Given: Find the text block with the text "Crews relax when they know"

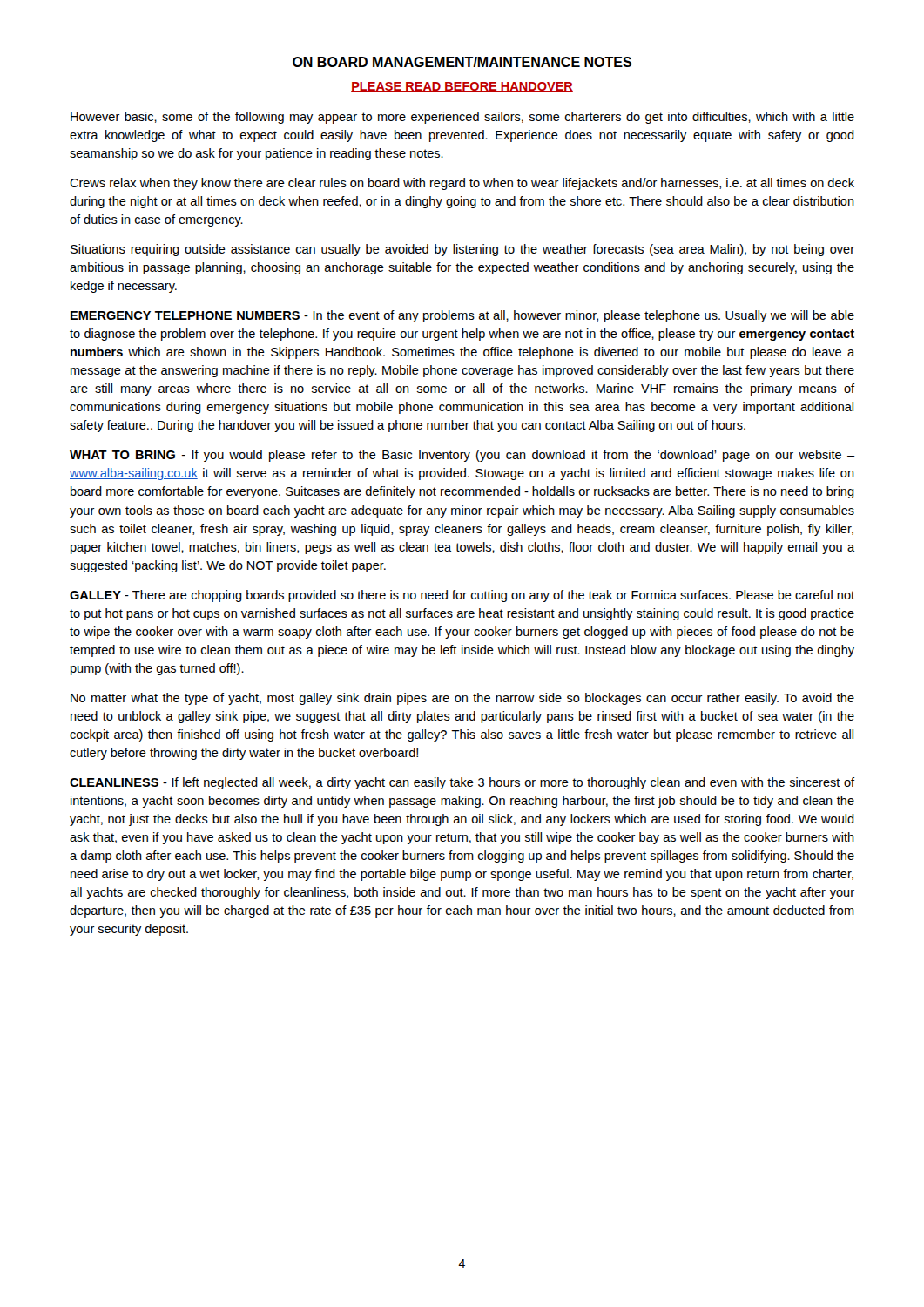Looking at the screenshot, I should click(462, 201).
